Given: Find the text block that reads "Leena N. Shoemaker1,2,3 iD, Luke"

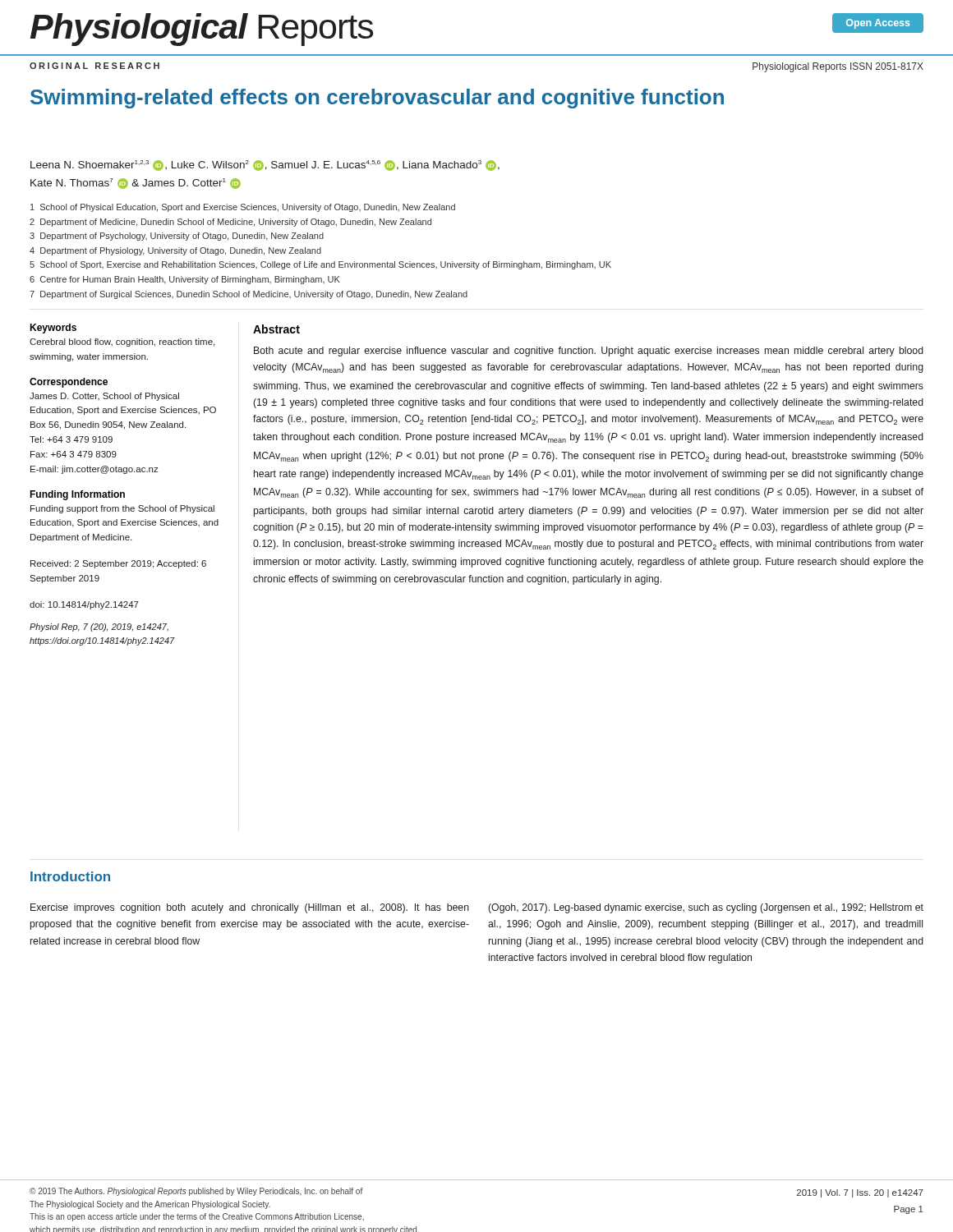Looking at the screenshot, I should pyautogui.click(x=265, y=173).
